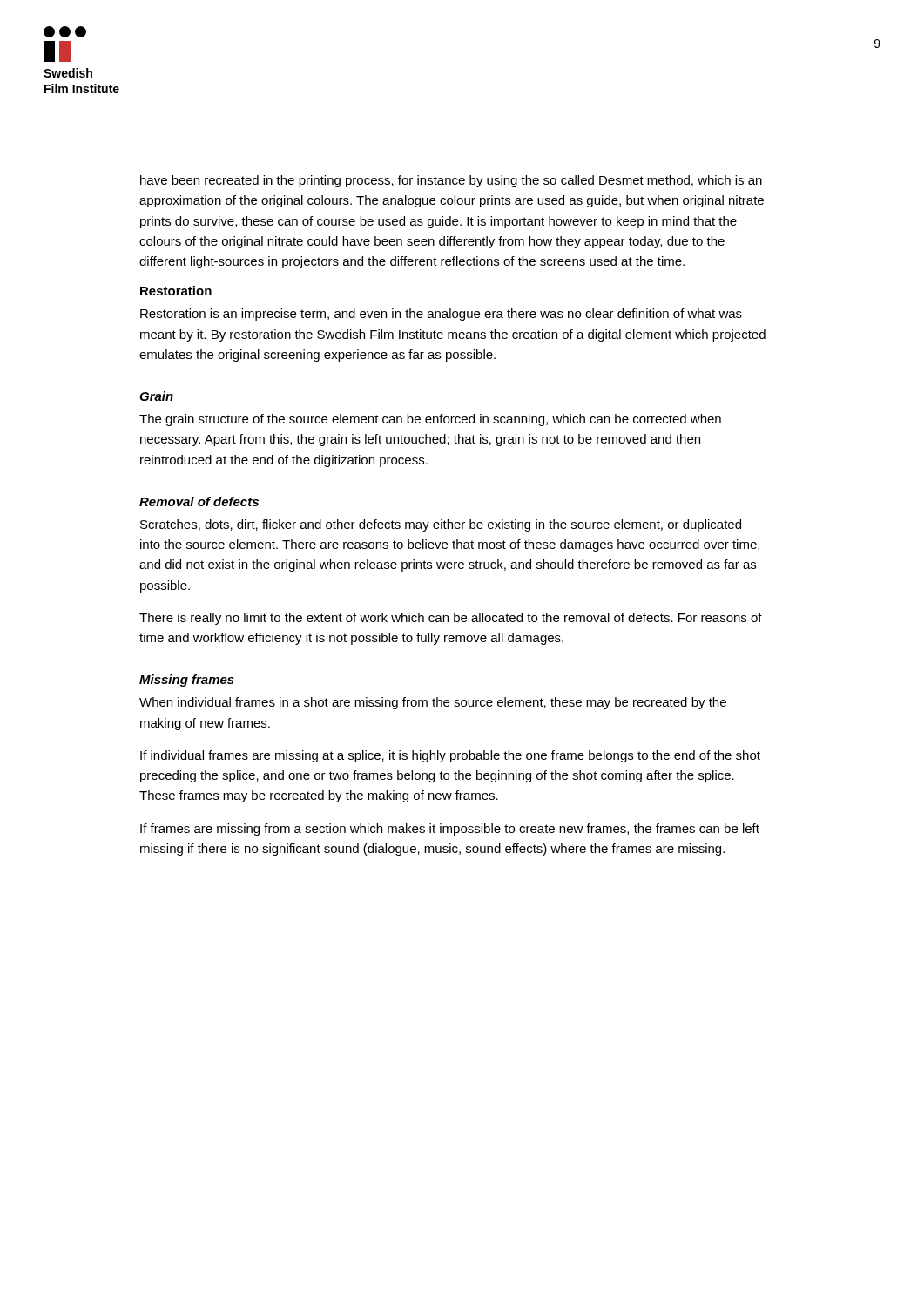Find the block on this page that starts "If frames are missing from a section which"
This screenshot has width=924, height=1307.
pos(453,838)
